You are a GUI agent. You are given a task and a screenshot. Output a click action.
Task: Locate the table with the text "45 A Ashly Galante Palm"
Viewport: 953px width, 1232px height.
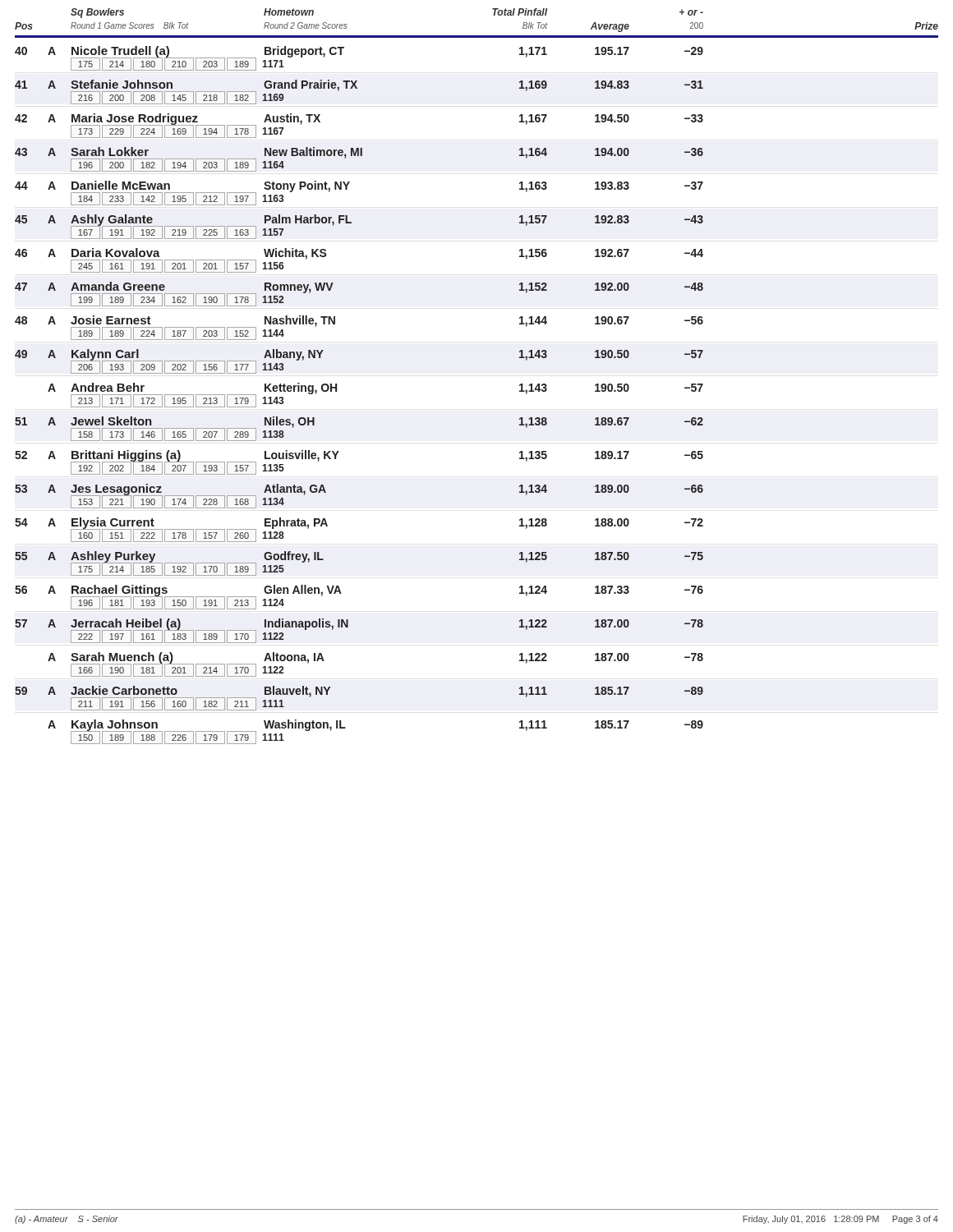coord(476,224)
